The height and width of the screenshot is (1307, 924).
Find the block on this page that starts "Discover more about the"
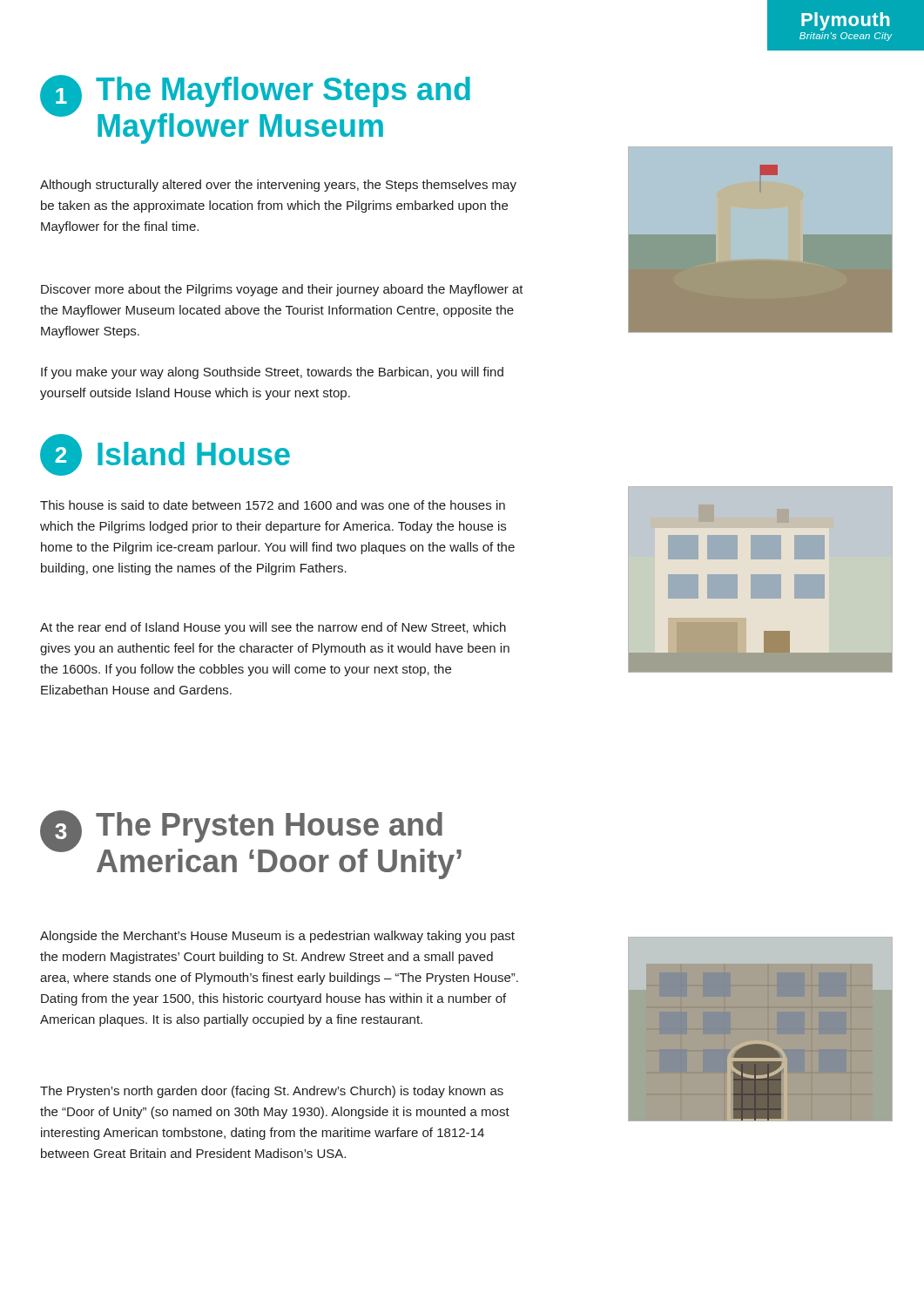[x=281, y=310]
